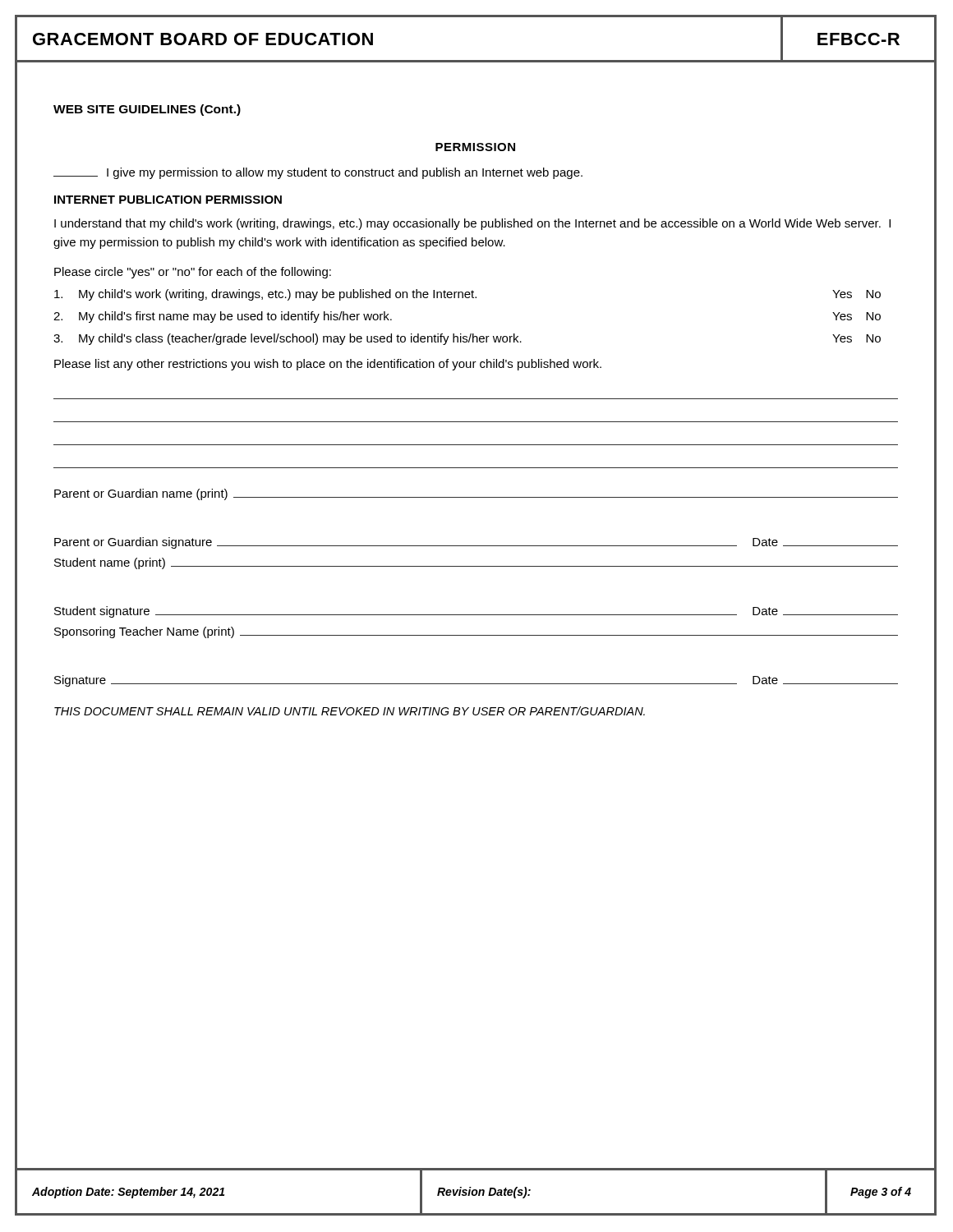Click where it says "Signature Date"
Image resolution: width=953 pixels, height=1232 pixels.
[476, 680]
